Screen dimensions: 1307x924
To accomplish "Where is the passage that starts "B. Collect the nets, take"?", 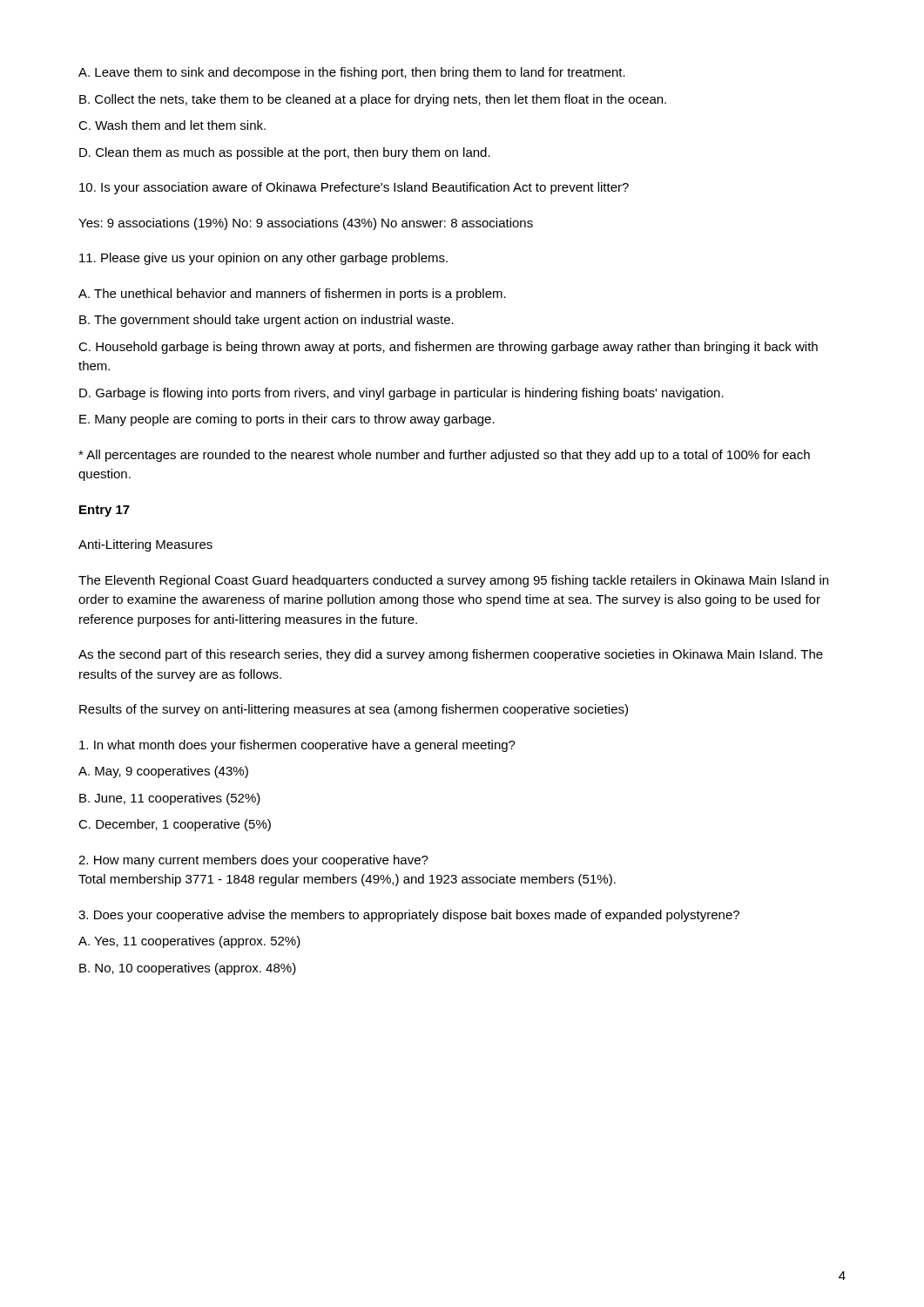I will 373,98.
